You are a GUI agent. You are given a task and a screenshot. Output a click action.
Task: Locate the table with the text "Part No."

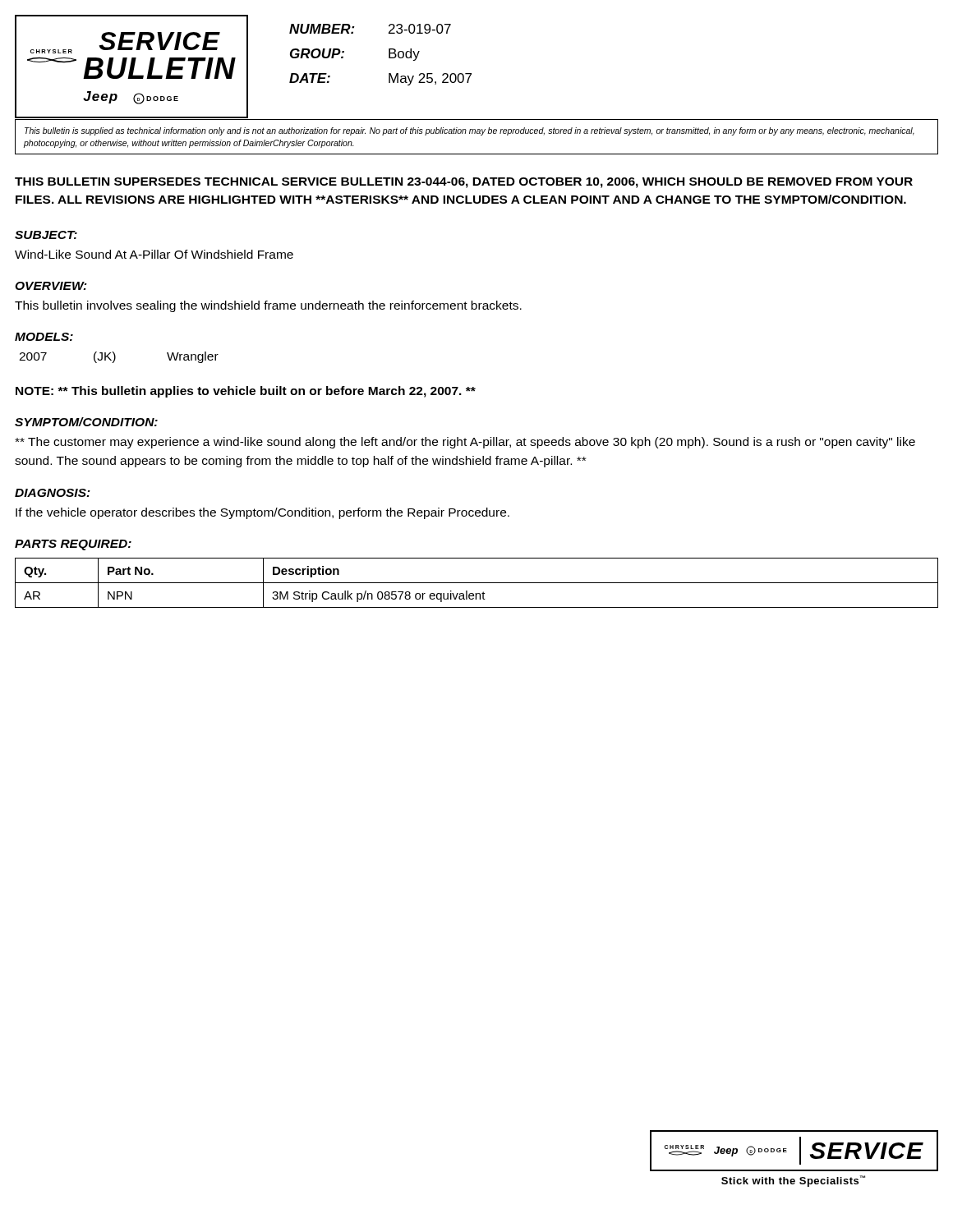click(476, 583)
